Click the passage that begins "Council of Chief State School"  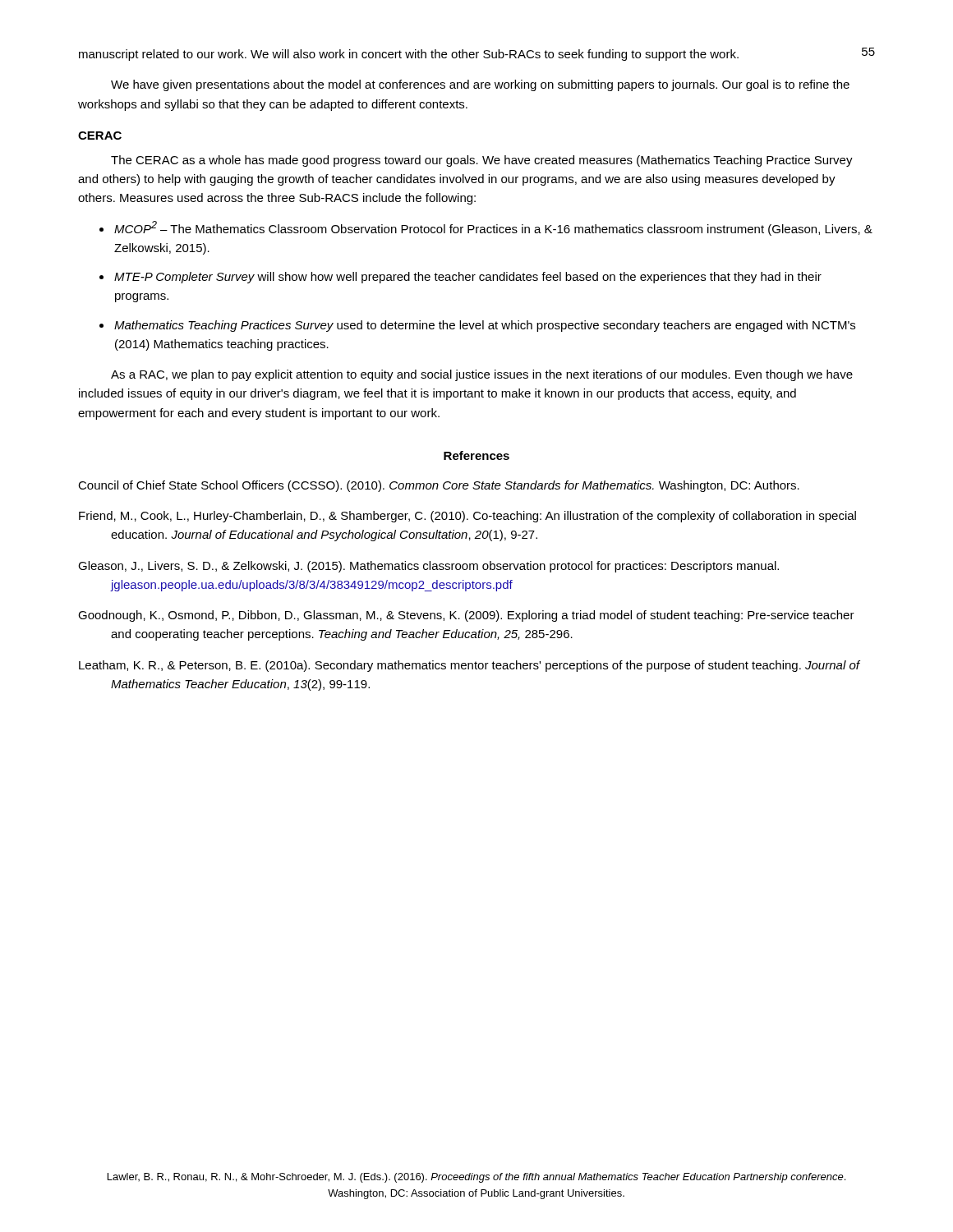point(439,485)
